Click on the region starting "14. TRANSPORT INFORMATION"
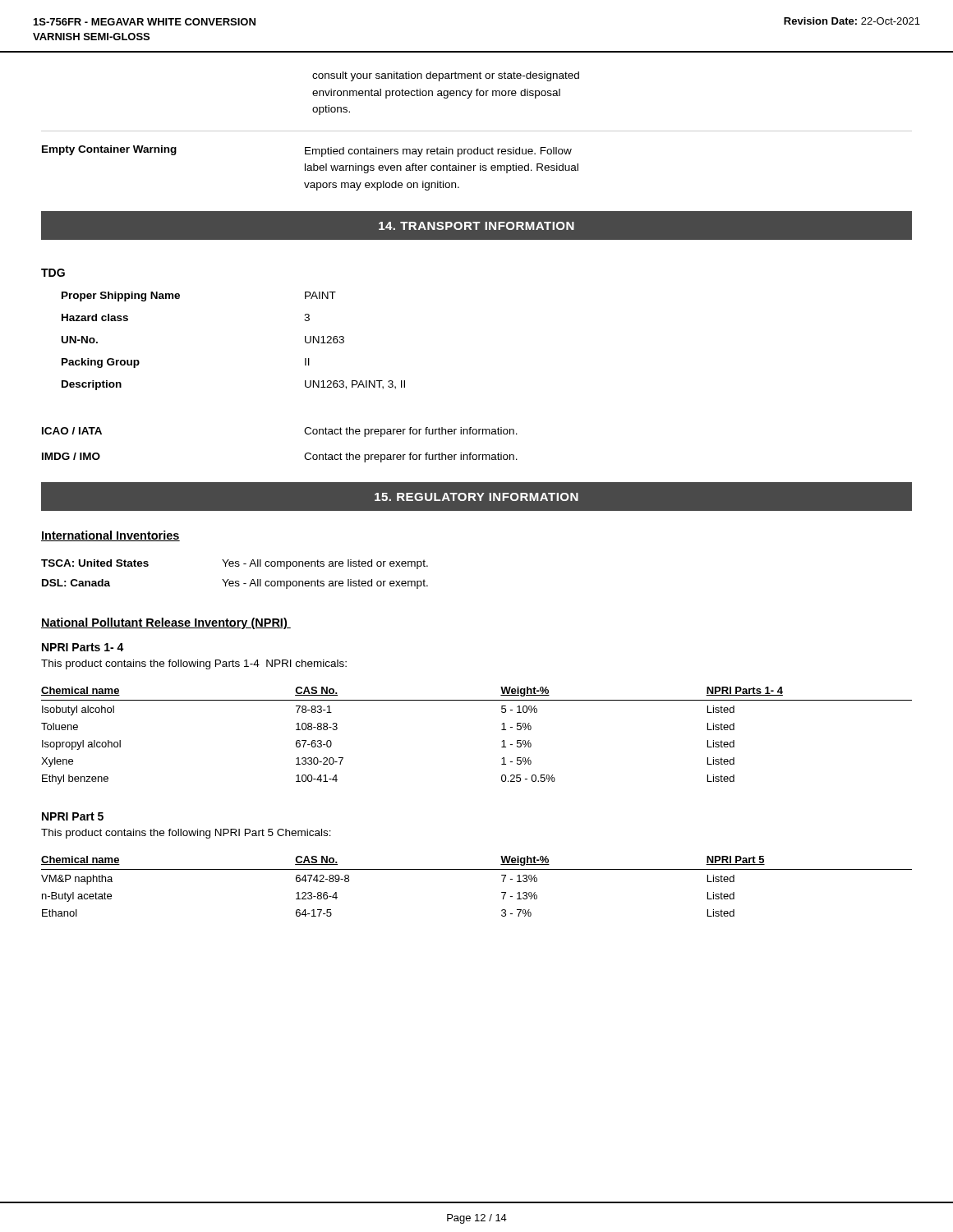953x1232 pixels. click(x=476, y=225)
